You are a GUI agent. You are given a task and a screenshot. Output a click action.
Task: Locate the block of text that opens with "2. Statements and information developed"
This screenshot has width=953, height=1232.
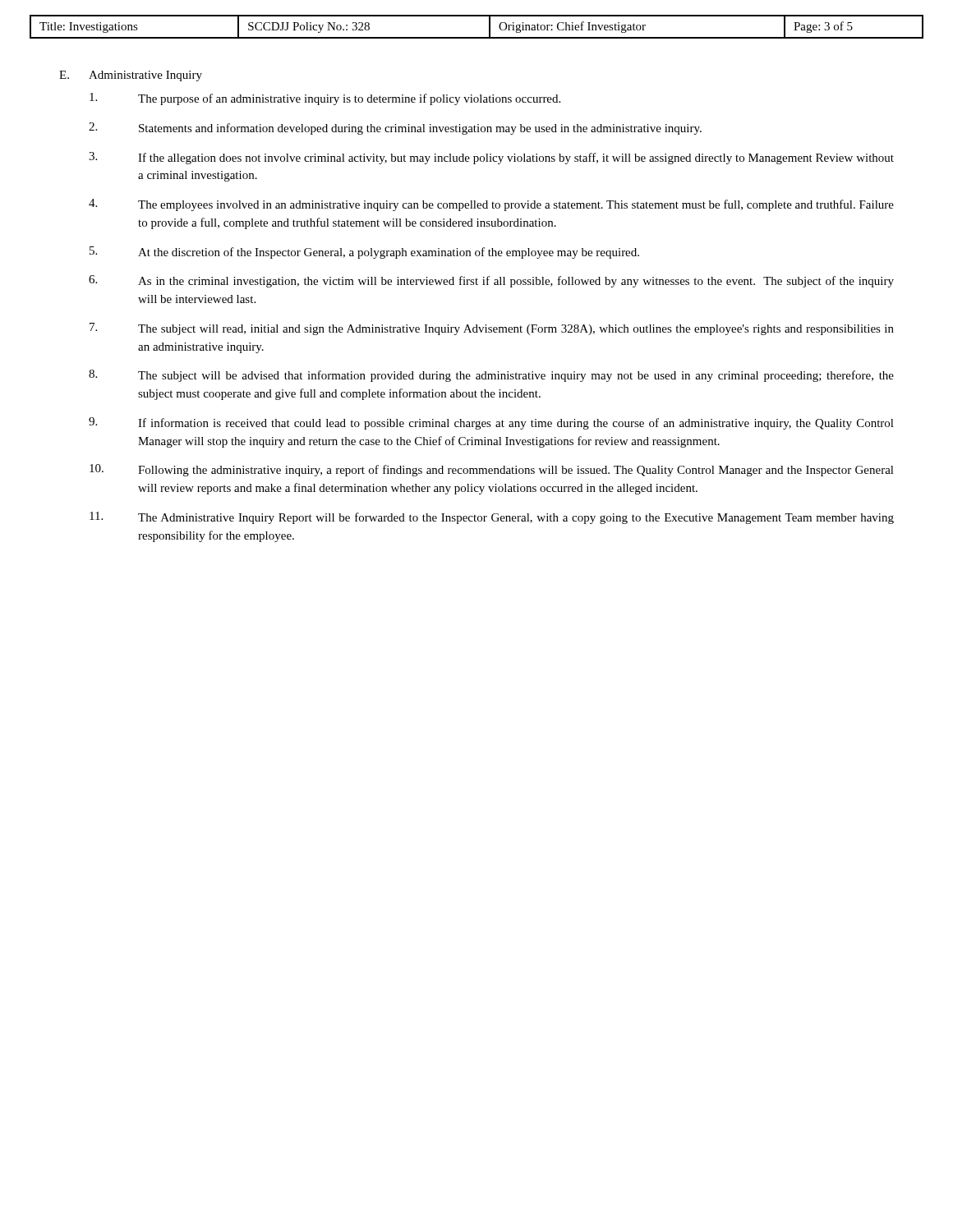point(476,129)
